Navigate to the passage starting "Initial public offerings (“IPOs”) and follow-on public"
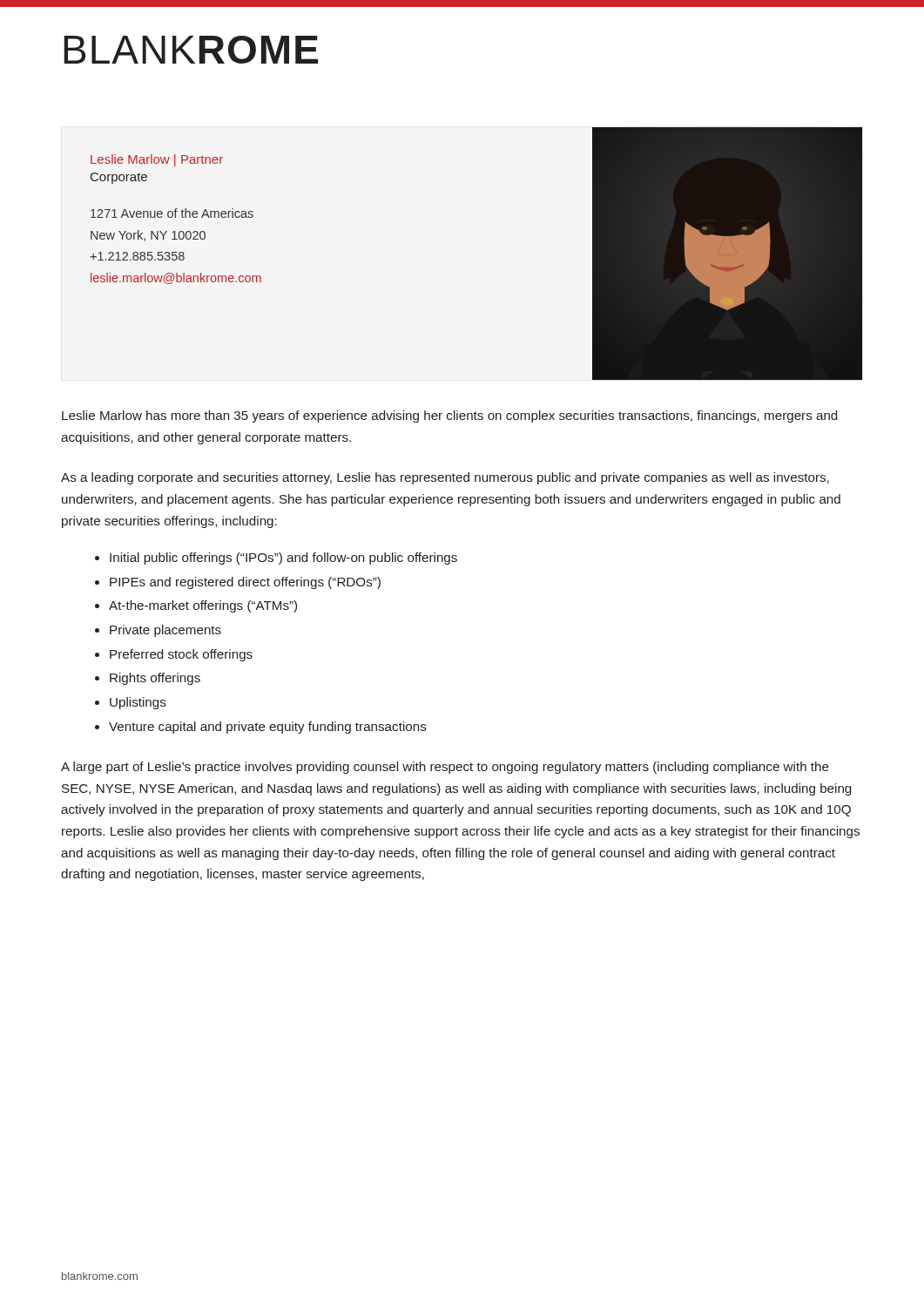Image resolution: width=924 pixels, height=1307 pixels. [x=283, y=557]
